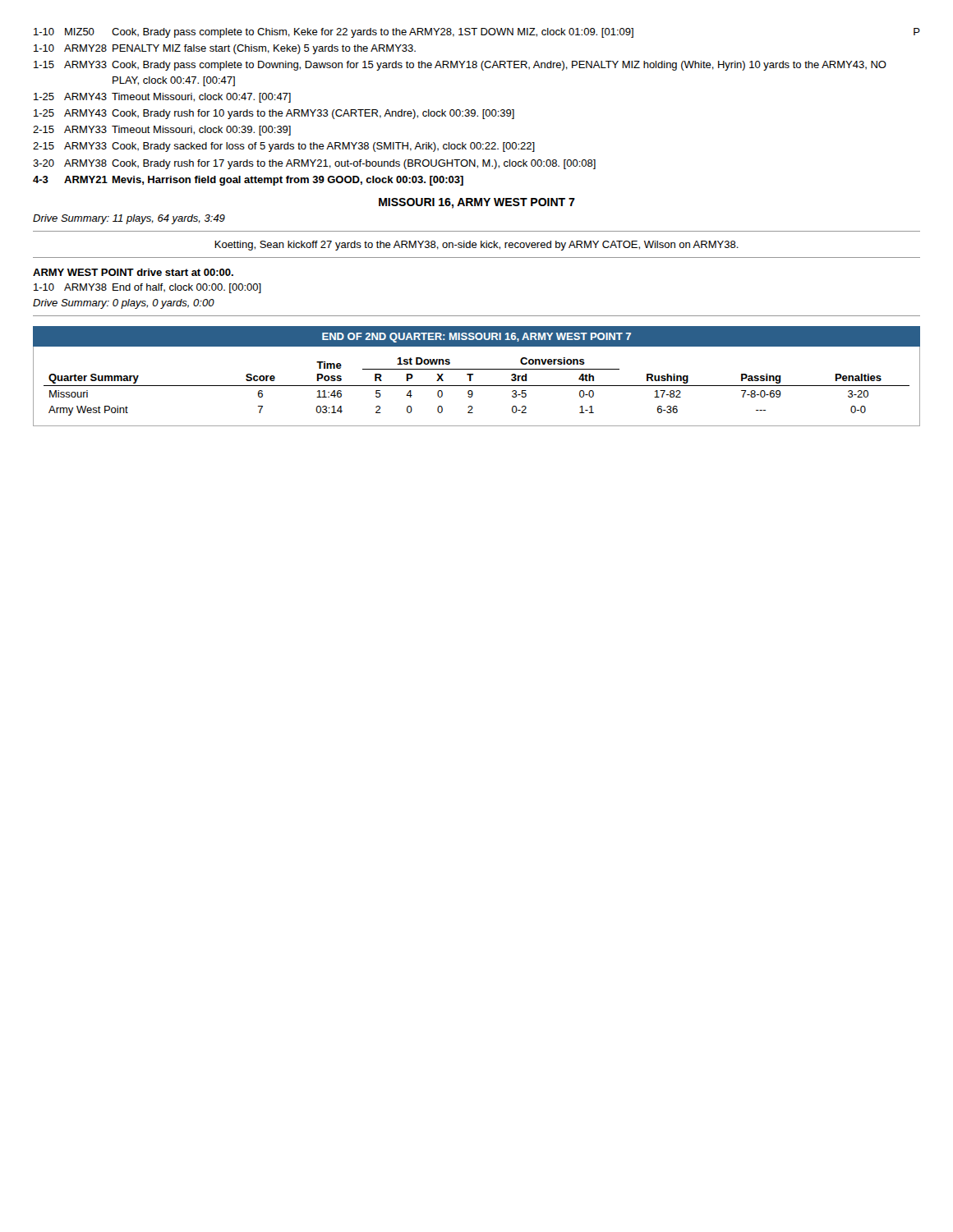Point to "MISSOURI 16, ARMY WEST POINT 7"

coord(476,202)
